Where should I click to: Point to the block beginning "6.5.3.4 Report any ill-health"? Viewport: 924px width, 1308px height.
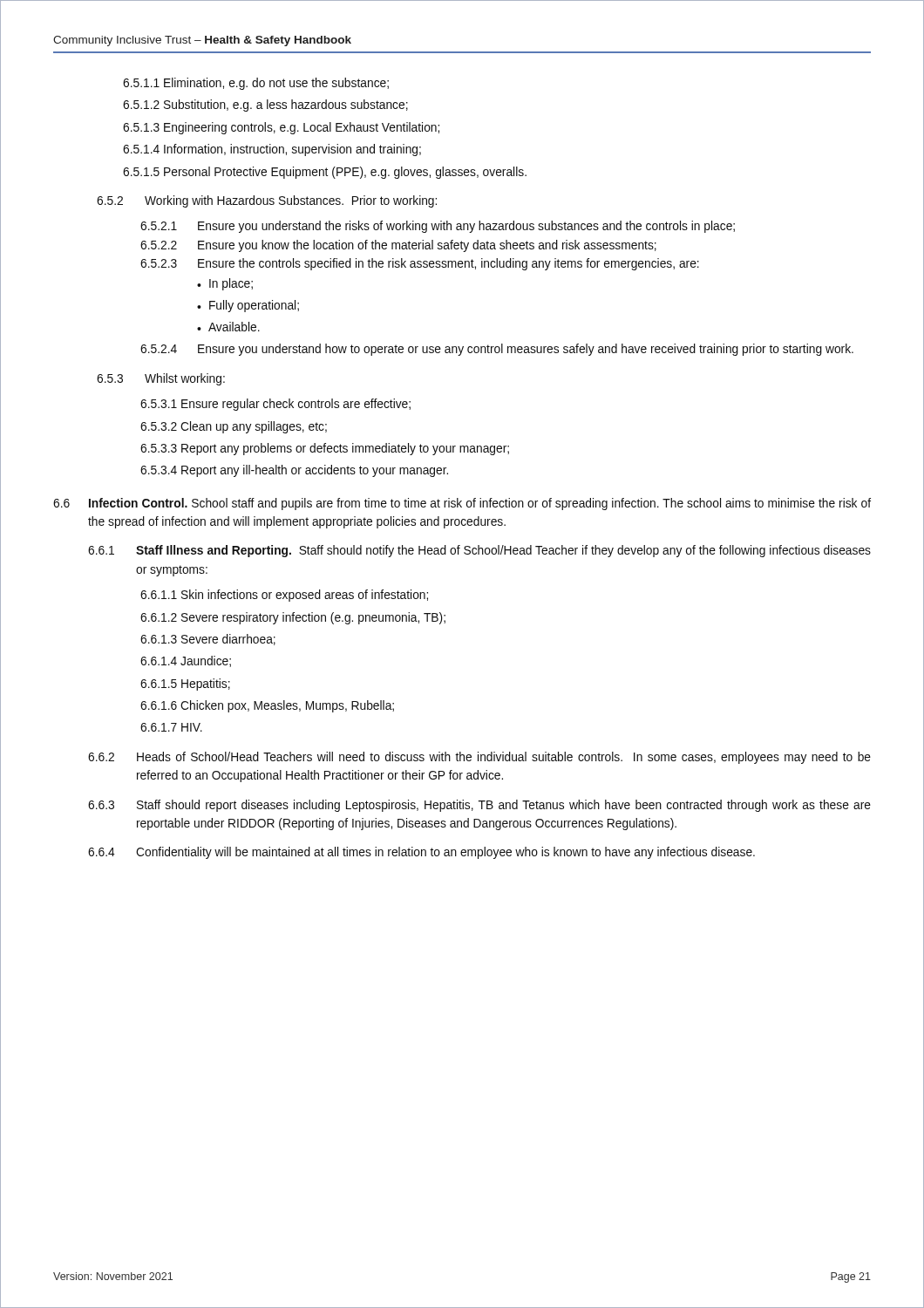(295, 471)
